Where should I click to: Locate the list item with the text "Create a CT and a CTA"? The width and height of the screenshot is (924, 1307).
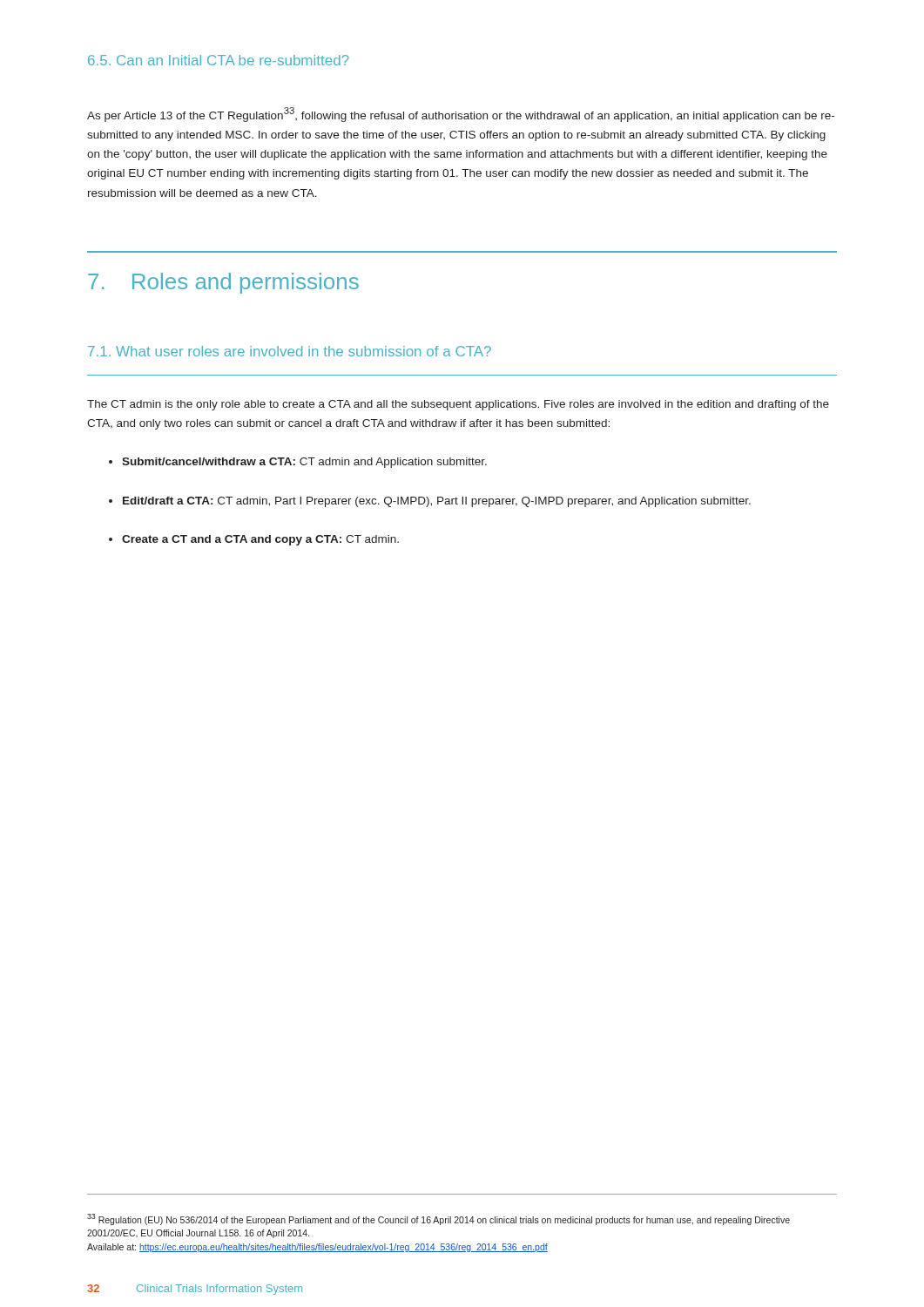(x=260, y=540)
